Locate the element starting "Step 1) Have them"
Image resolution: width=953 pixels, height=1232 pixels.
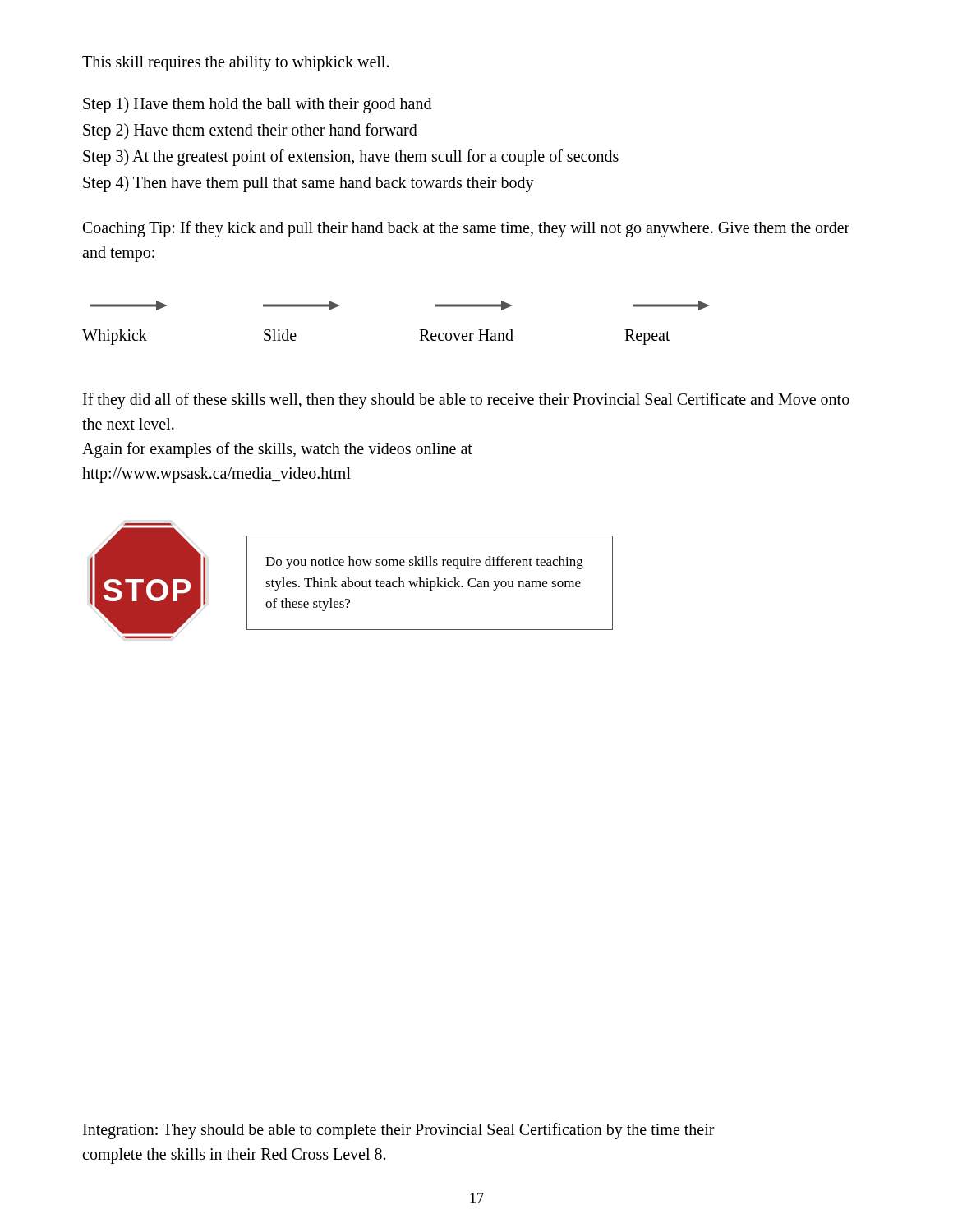point(257,103)
